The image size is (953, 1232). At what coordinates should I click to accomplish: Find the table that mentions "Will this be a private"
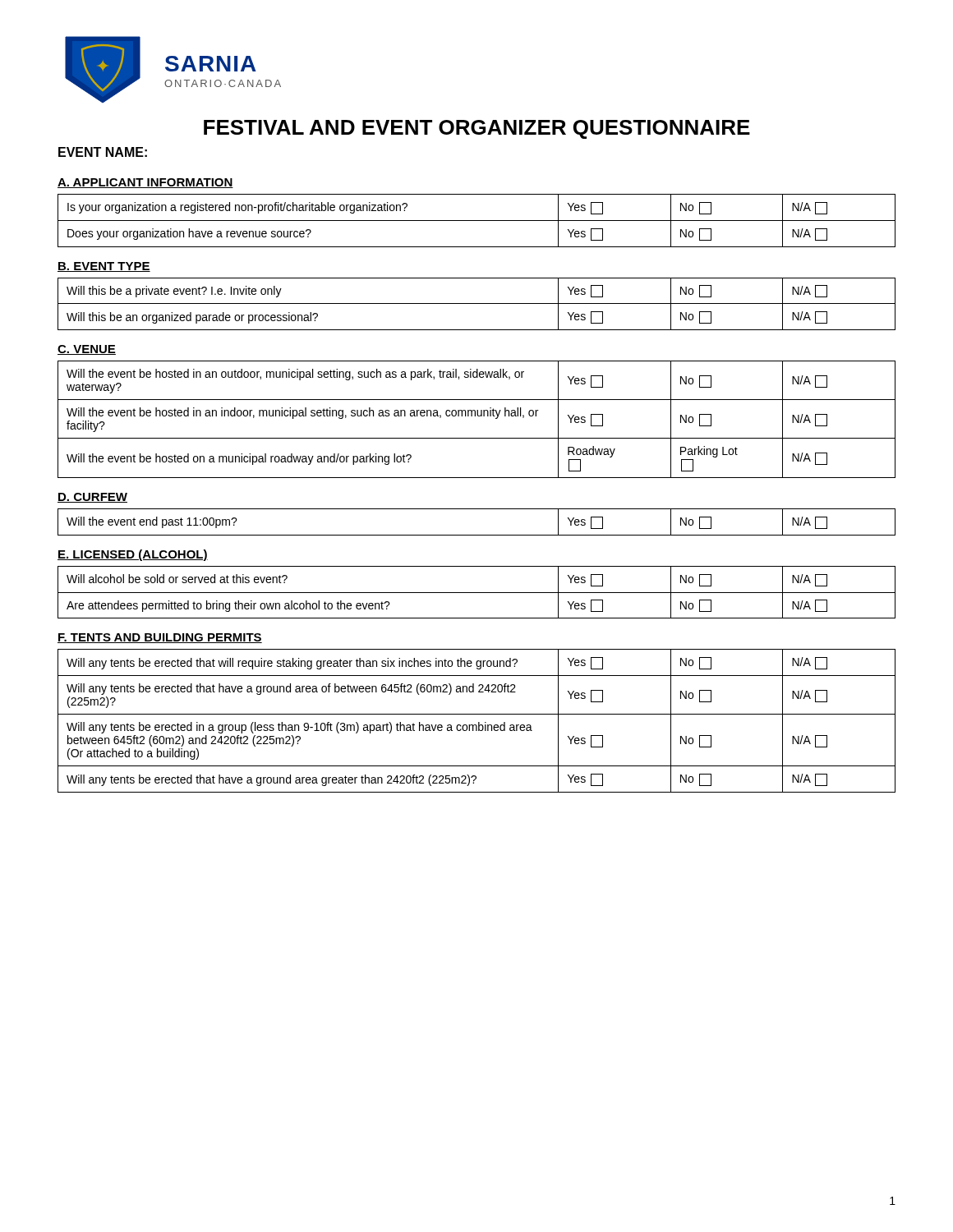pyautogui.click(x=476, y=304)
